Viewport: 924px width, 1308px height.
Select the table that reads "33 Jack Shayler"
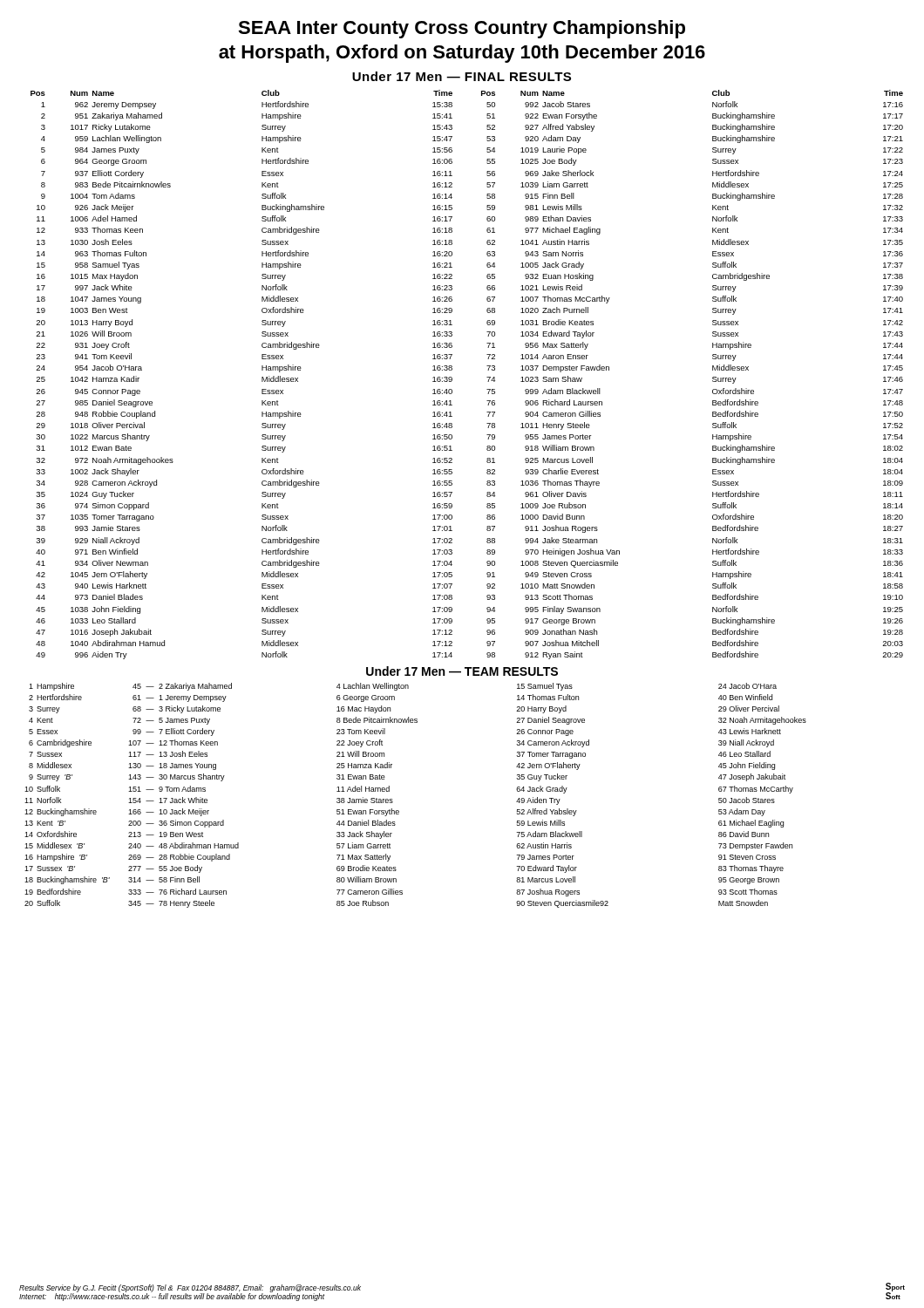(x=462, y=795)
